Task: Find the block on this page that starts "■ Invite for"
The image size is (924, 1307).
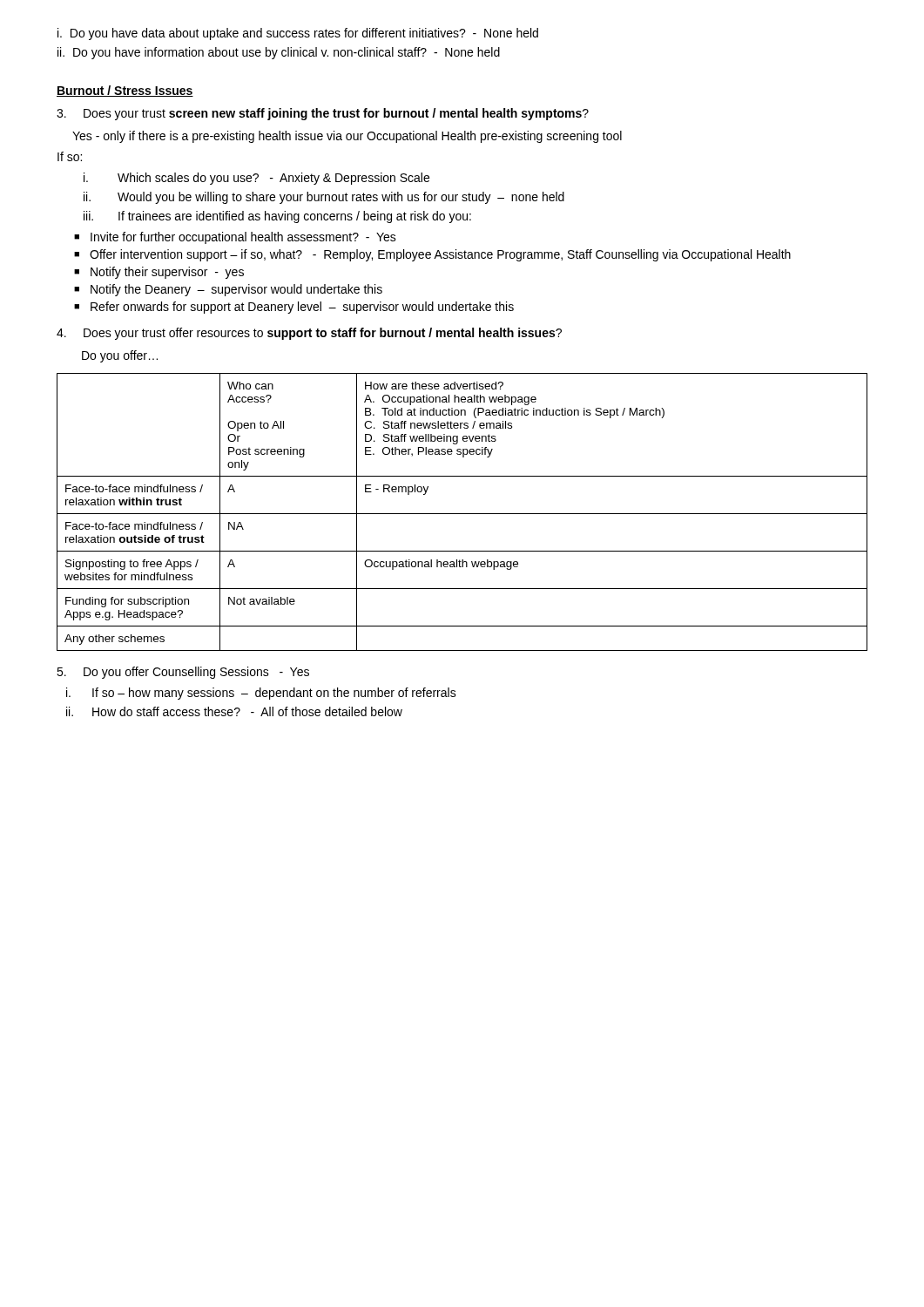Action: (235, 237)
